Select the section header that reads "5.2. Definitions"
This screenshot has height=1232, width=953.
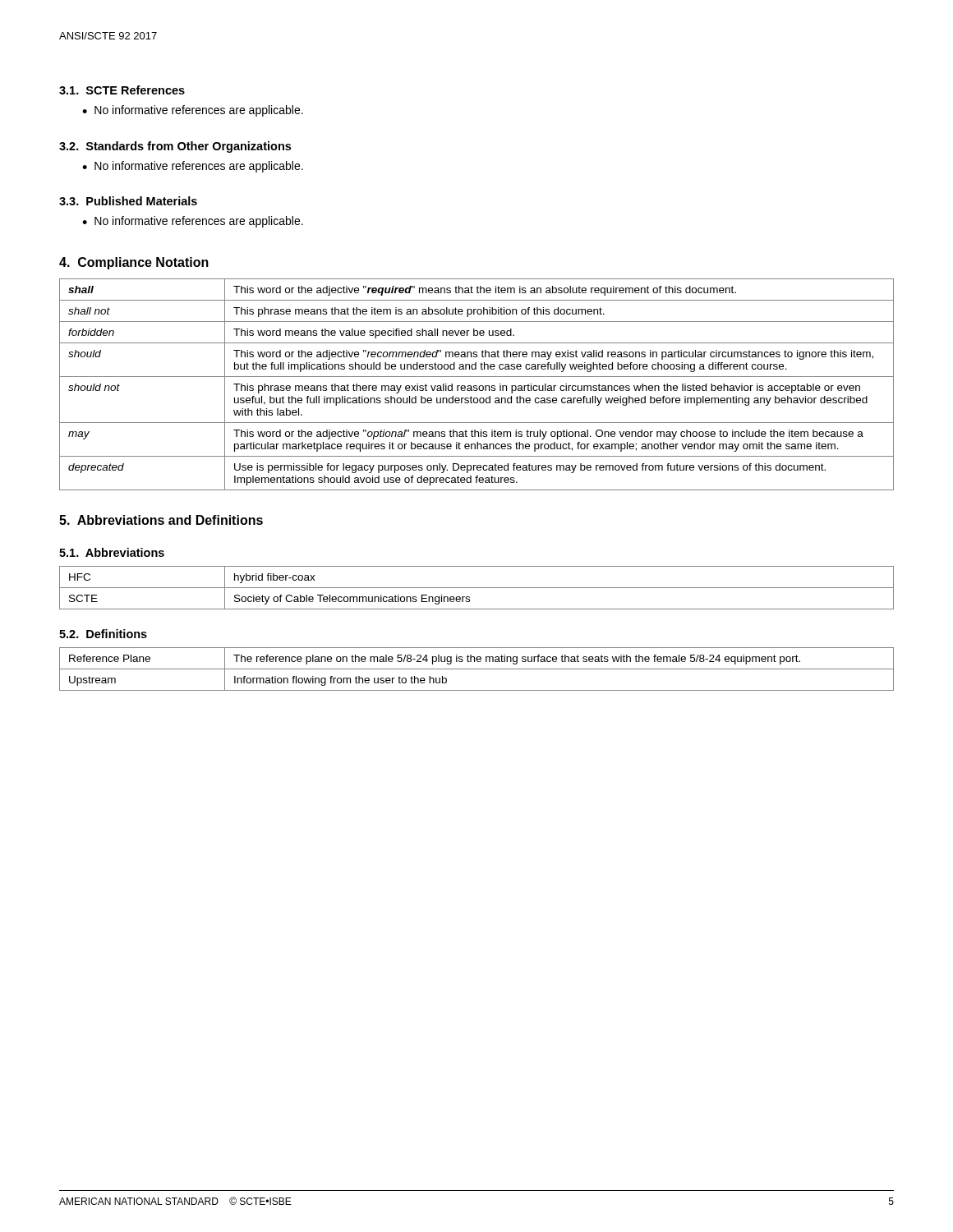pos(103,634)
